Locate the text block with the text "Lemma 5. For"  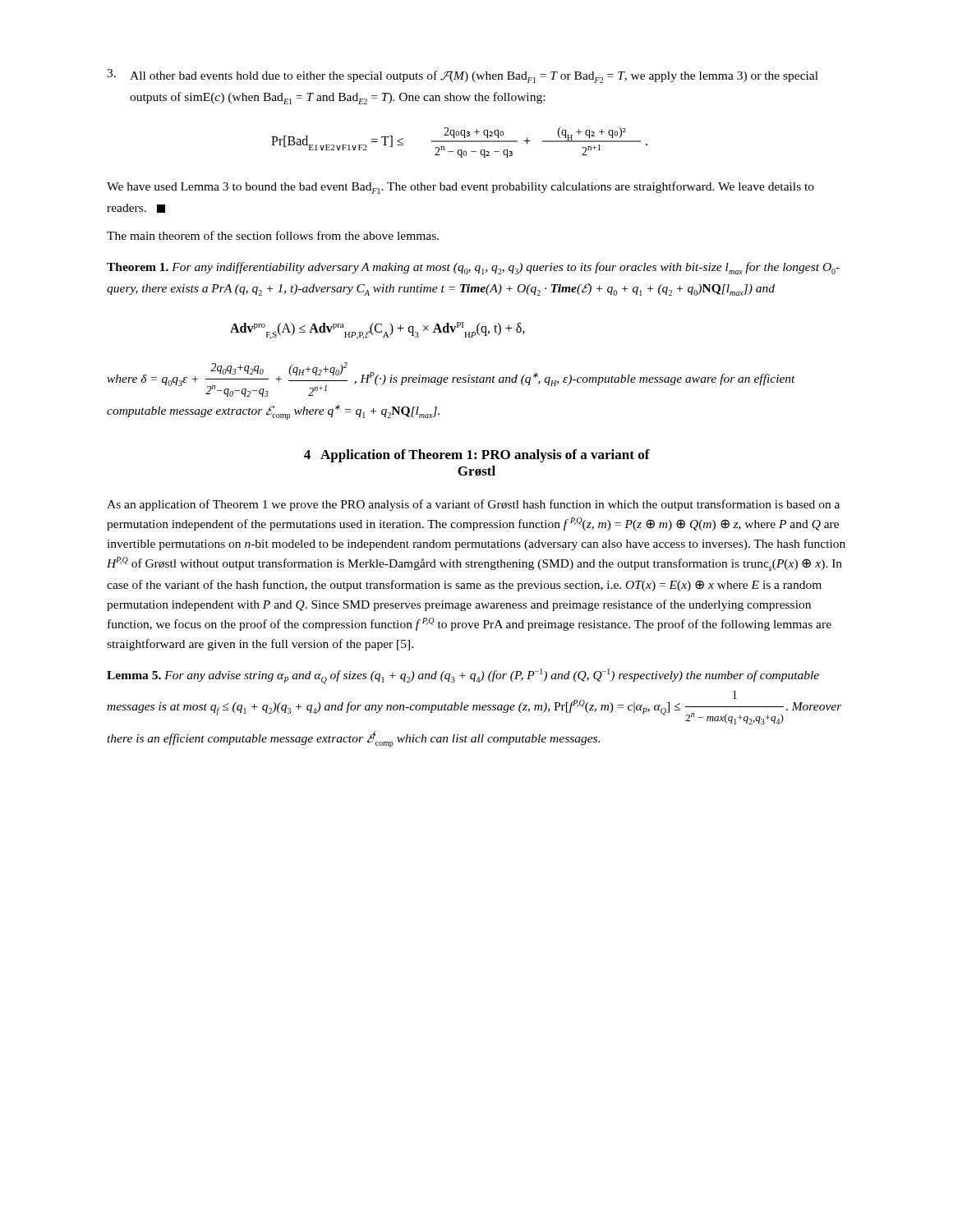coord(474,707)
